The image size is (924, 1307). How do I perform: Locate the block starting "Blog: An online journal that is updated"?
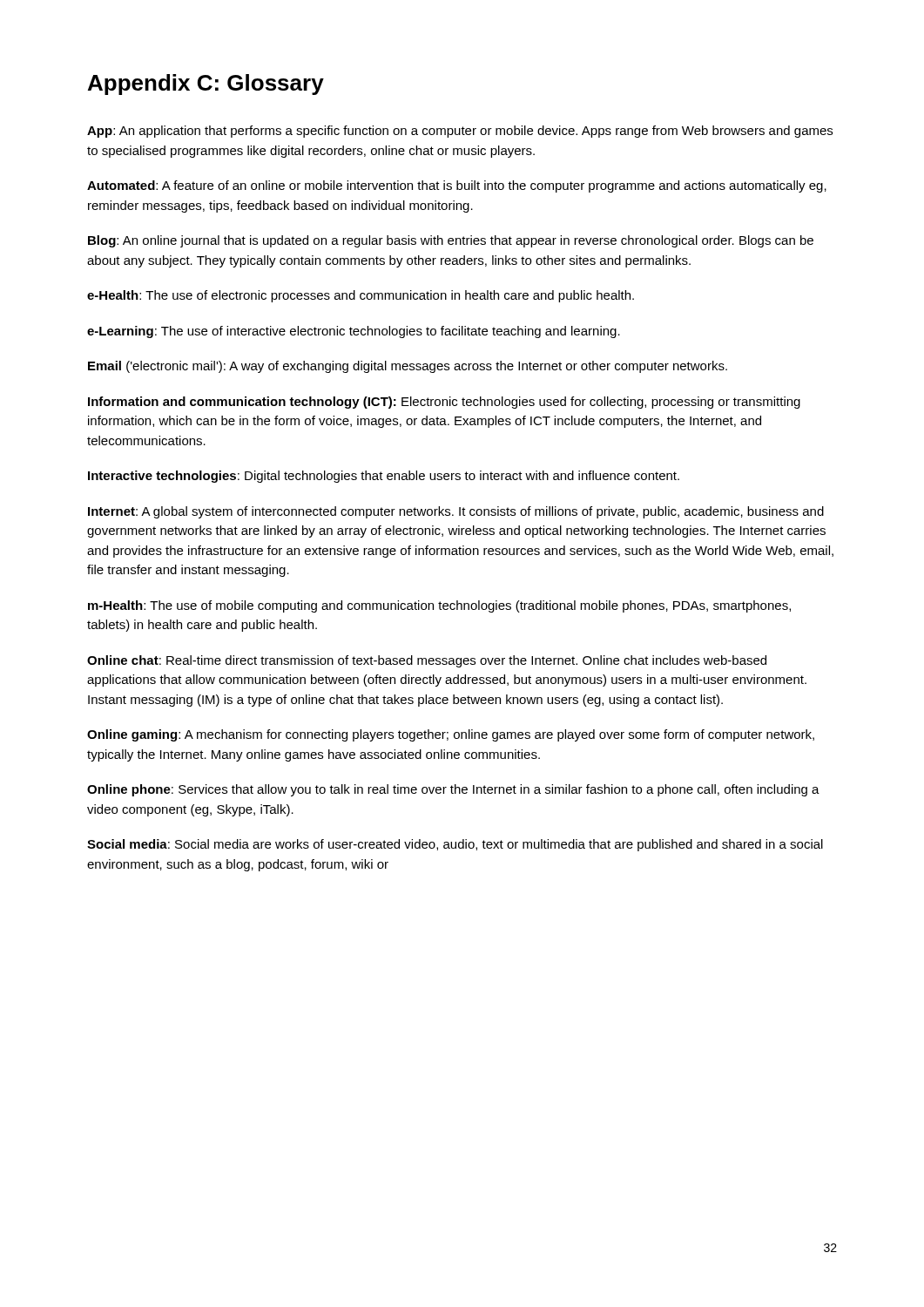[x=451, y=250]
